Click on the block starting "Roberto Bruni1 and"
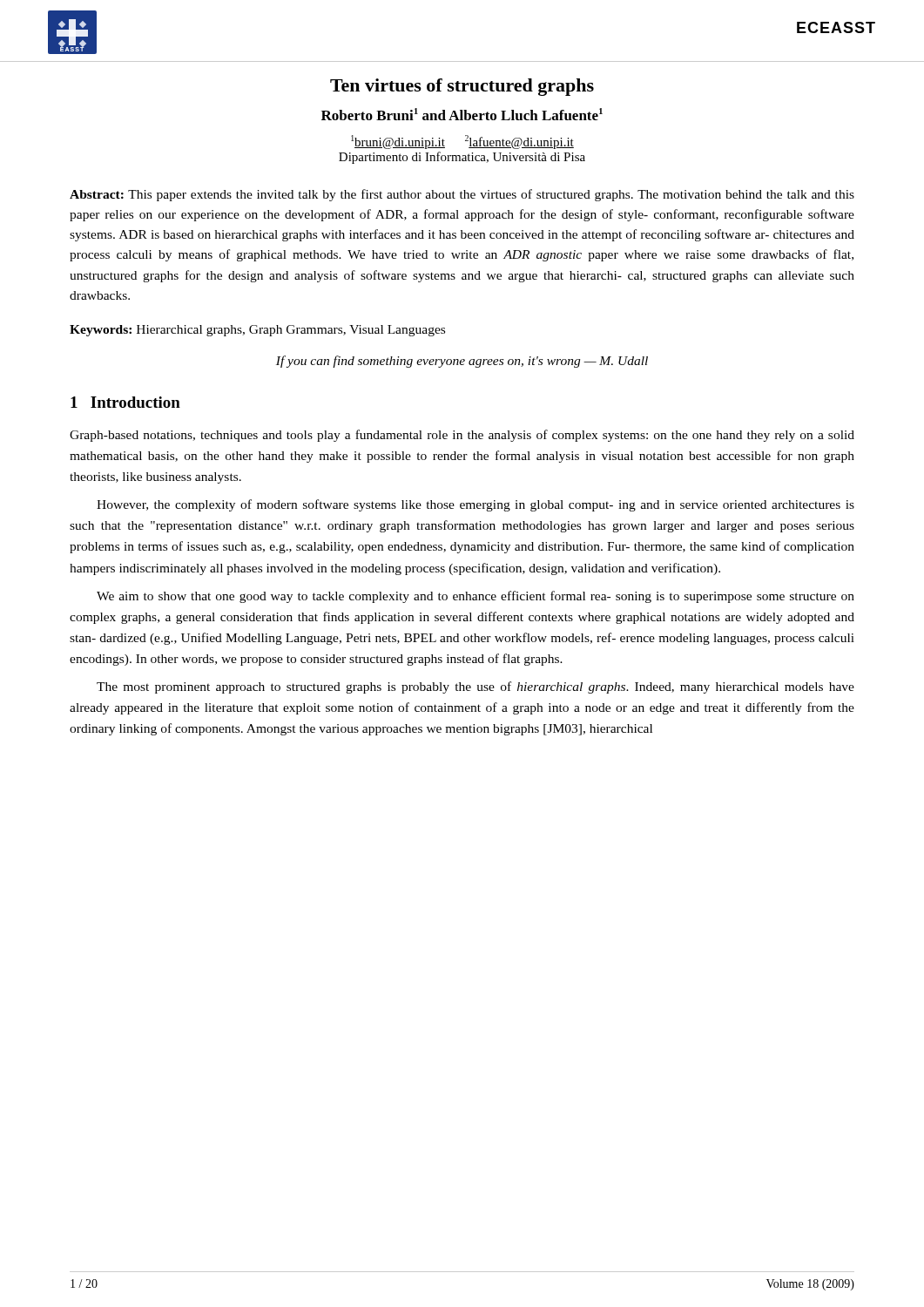The width and height of the screenshot is (924, 1307). pyautogui.click(x=462, y=114)
